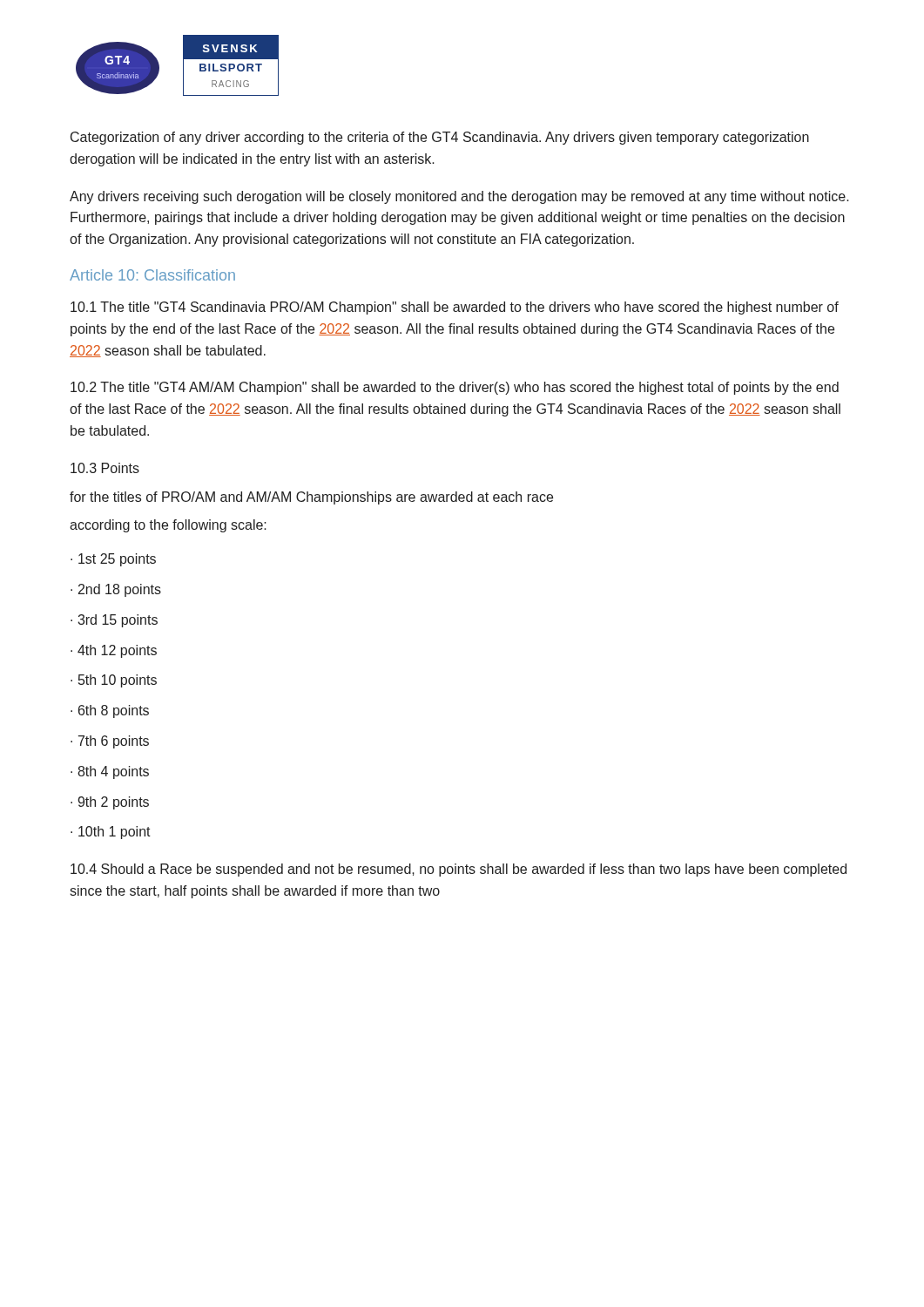924x1307 pixels.
Task: Find the text block starting "2 The title "GT4 AM/AM Champion" shall"
Action: pos(455,409)
